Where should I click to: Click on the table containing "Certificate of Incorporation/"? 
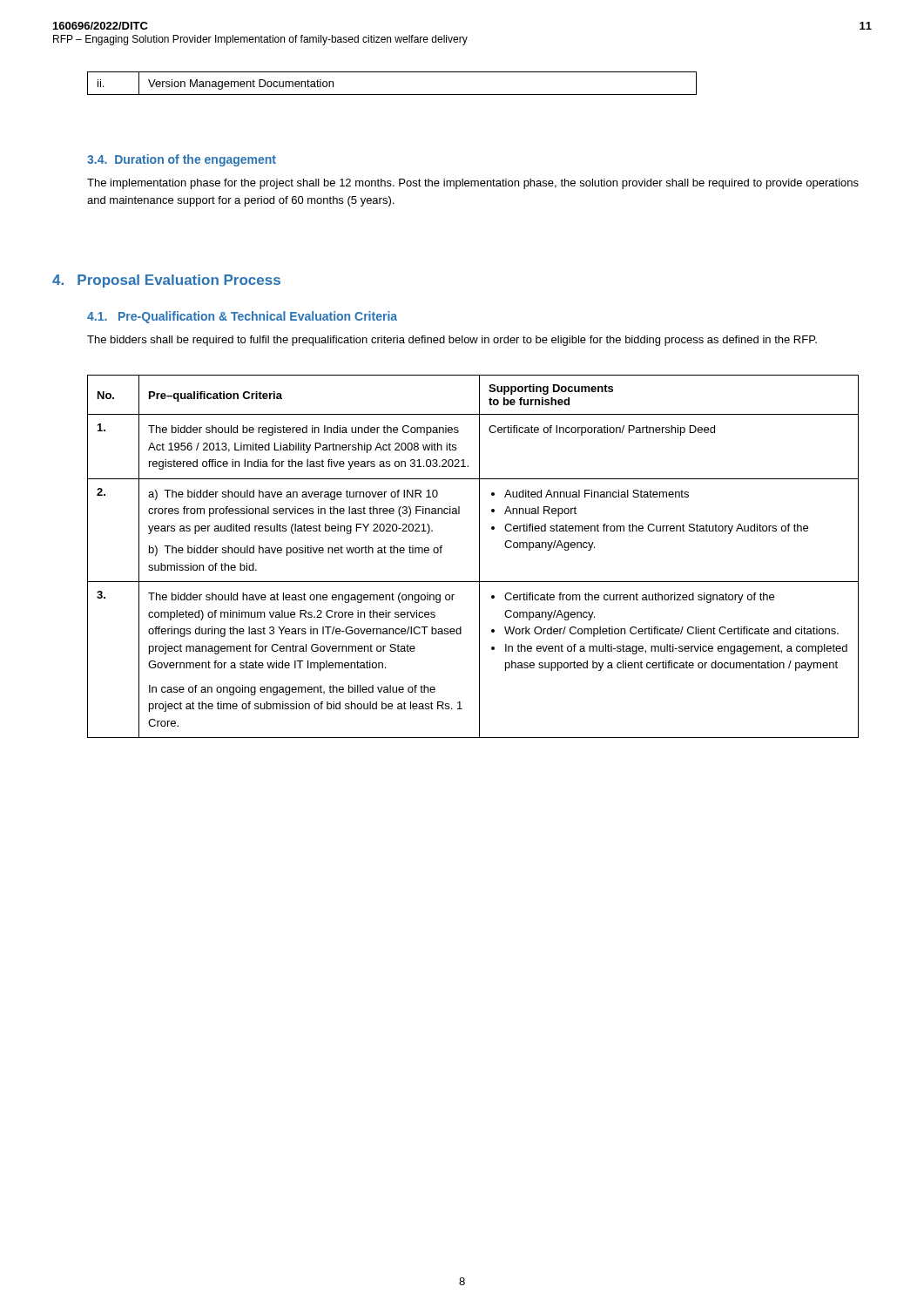click(473, 556)
